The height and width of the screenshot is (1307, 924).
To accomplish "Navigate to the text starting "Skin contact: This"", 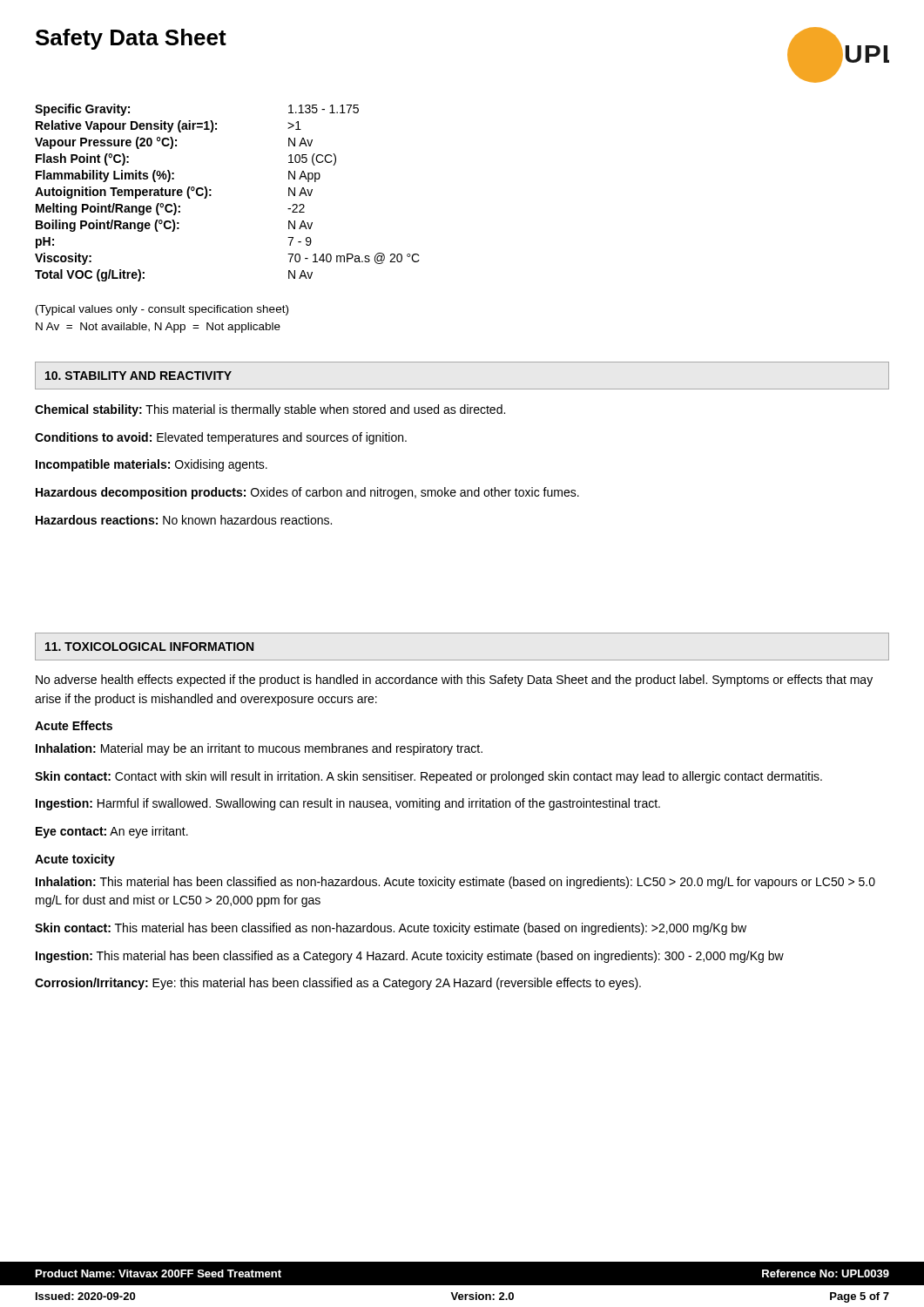I will coord(391,928).
